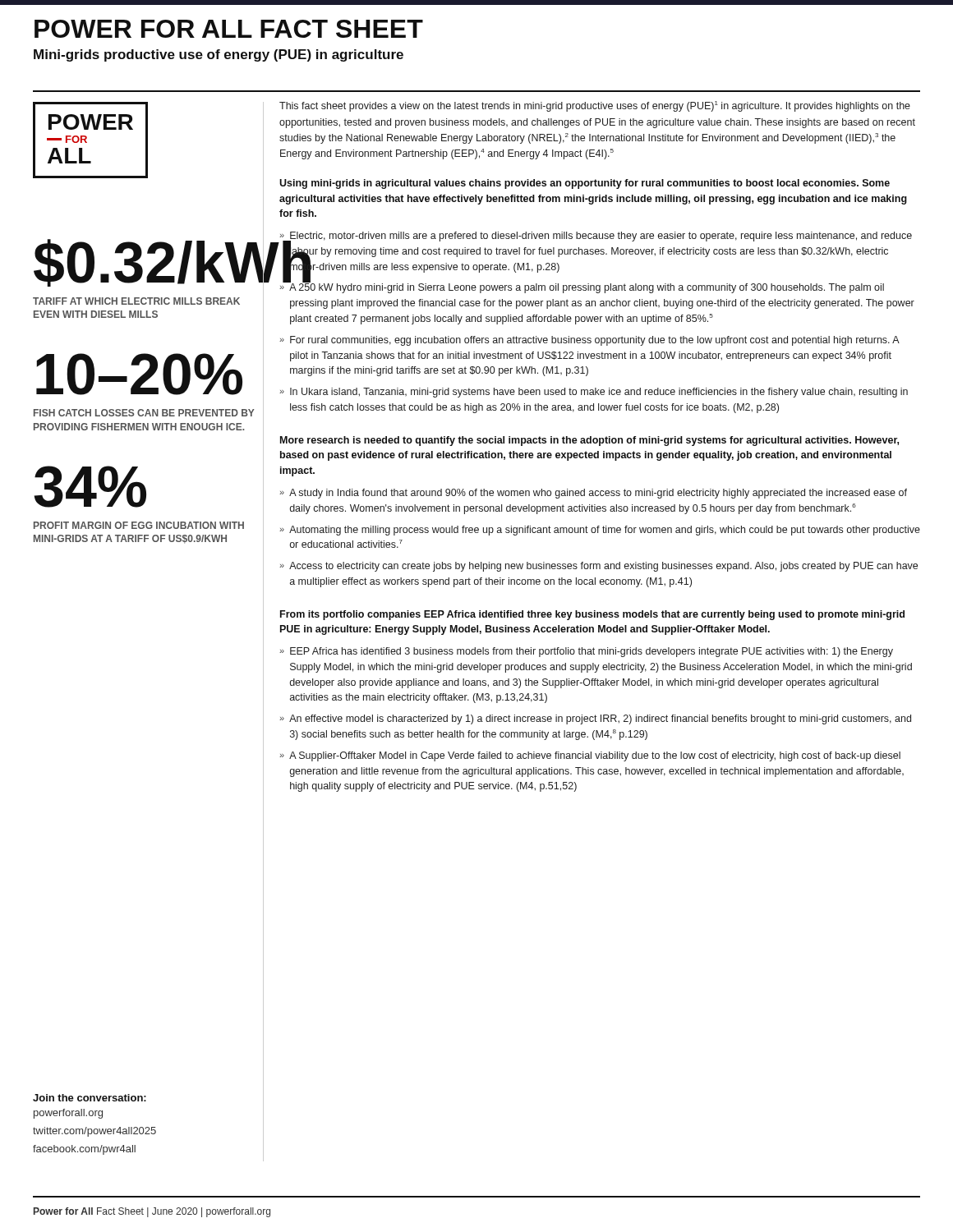This screenshot has height=1232, width=953.
Task: Select the list item that reads "» For rural communities, egg incubation offers"
Action: point(600,356)
